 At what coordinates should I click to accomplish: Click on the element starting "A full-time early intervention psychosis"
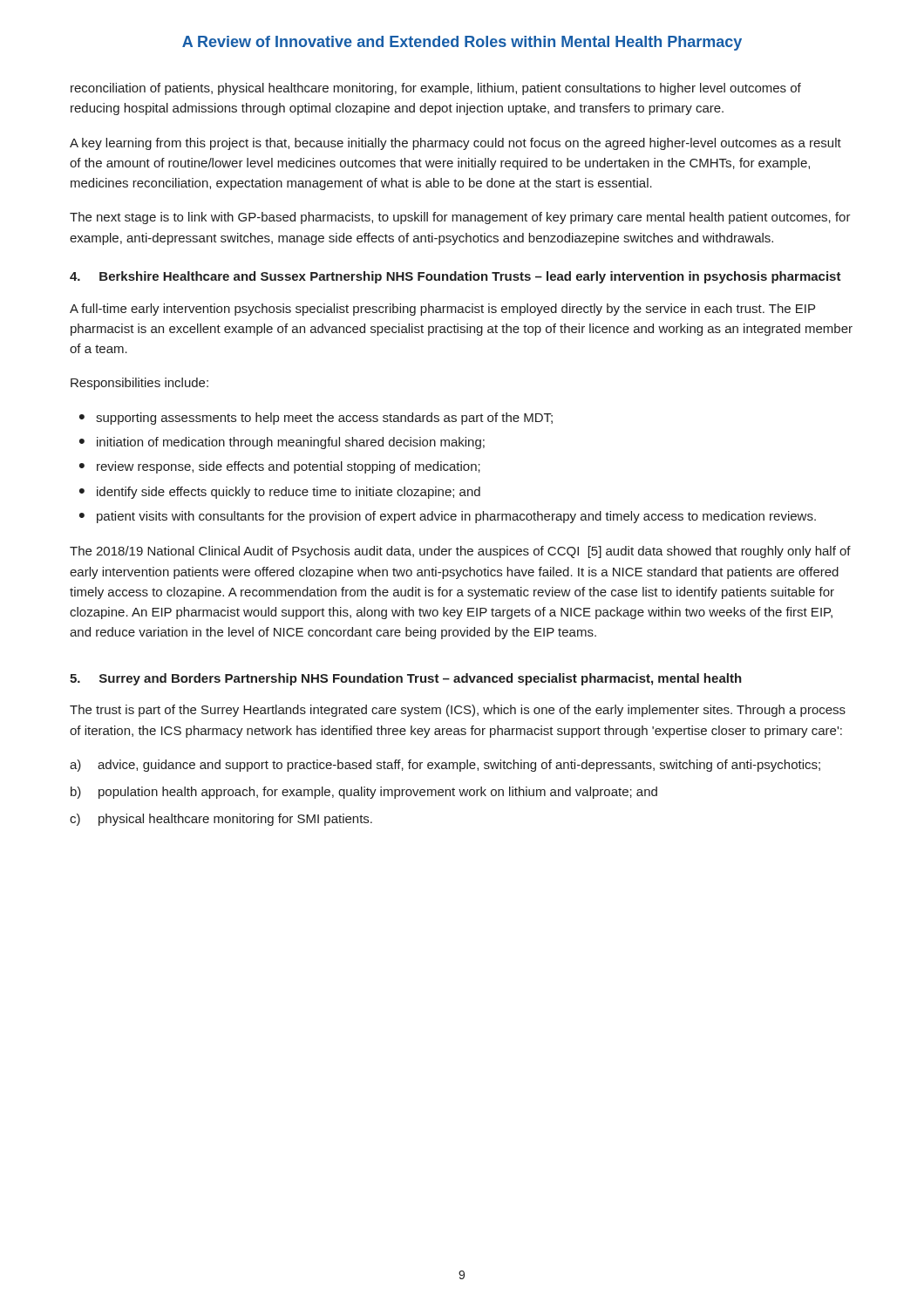pyautogui.click(x=461, y=328)
